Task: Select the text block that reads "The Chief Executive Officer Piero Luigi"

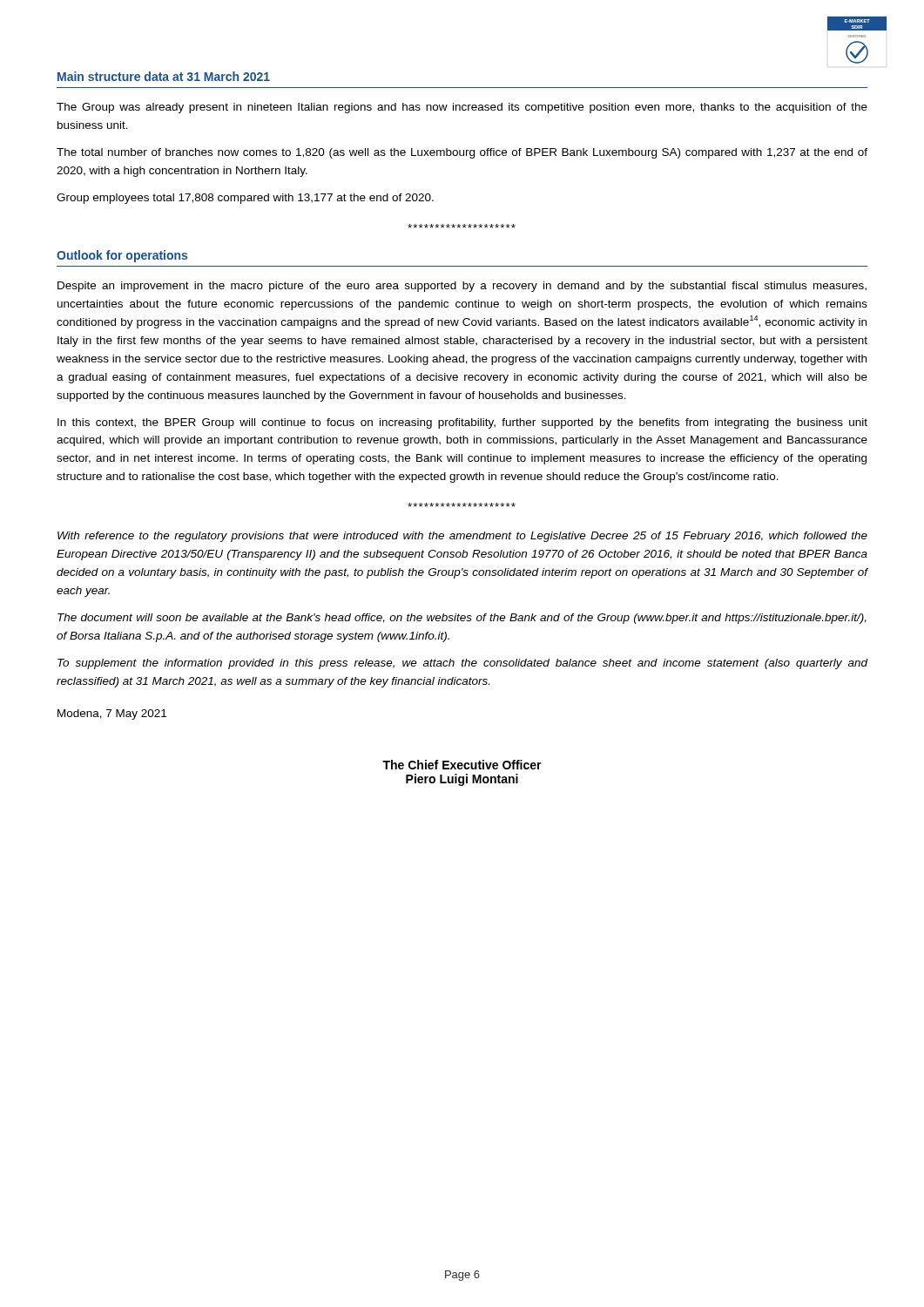Action: (x=462, y=772)
